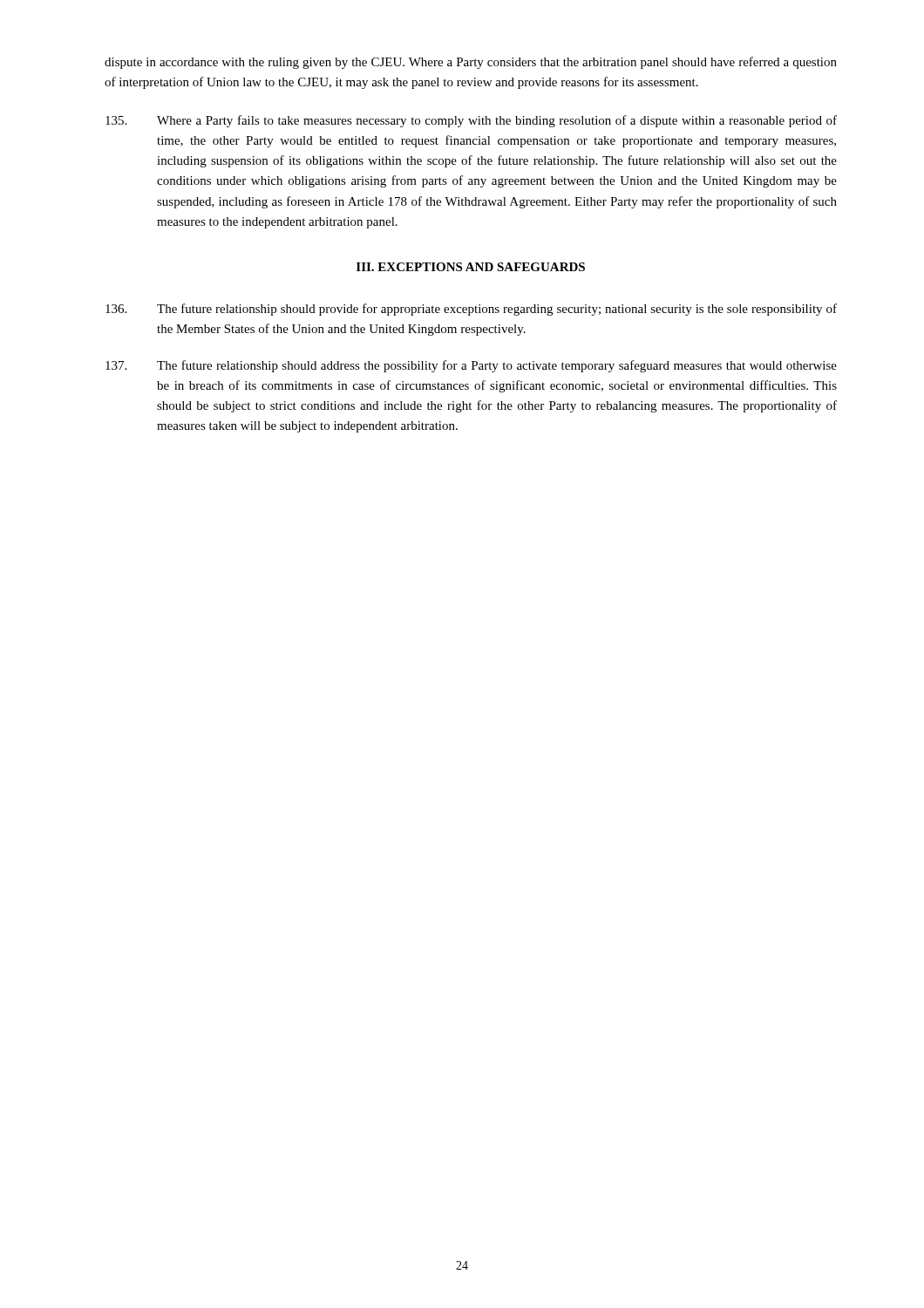Click on the text block that reads "dispute in accordance with the ruling"

coord(471,72)
